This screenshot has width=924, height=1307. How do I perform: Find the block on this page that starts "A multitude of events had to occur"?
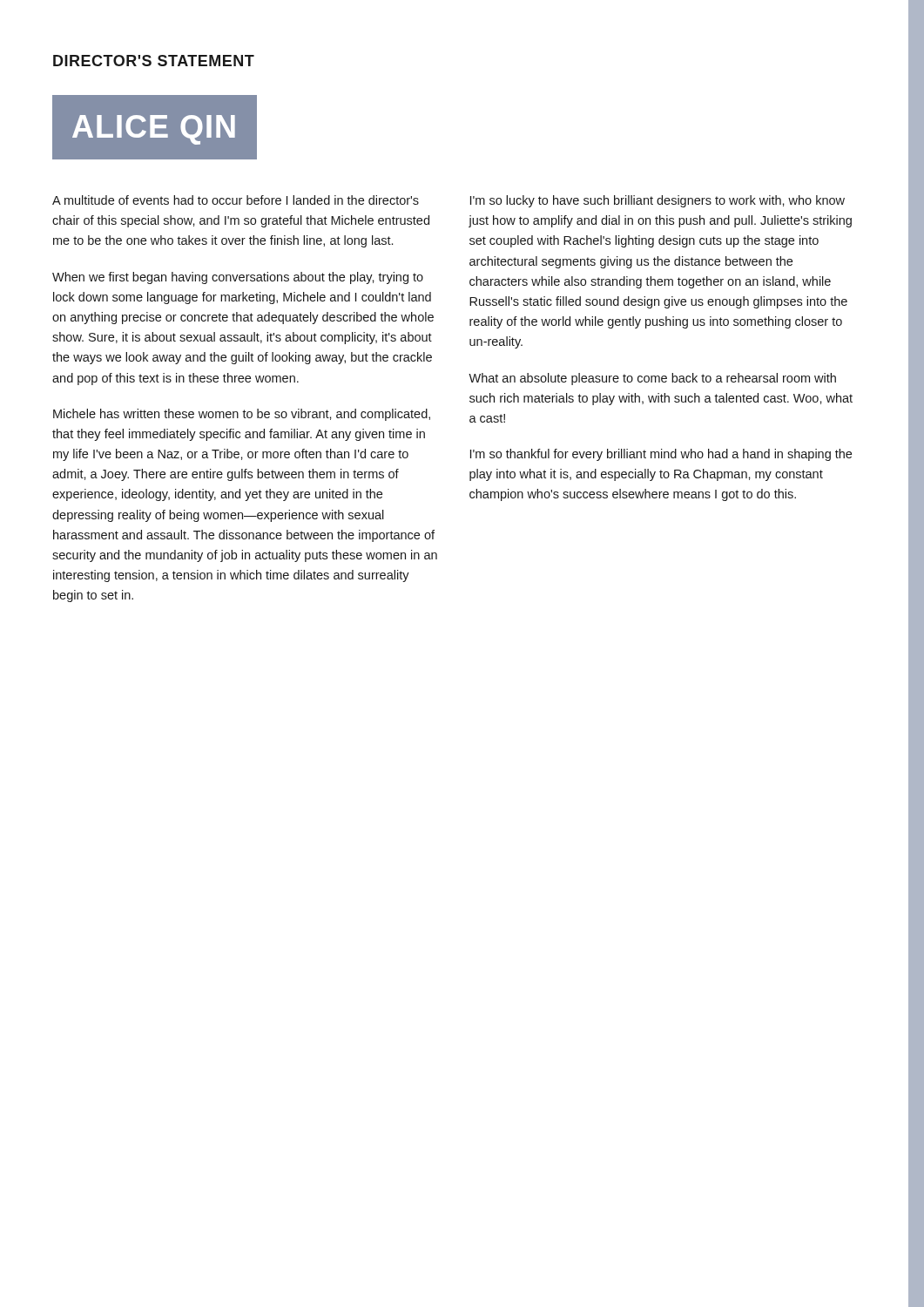pos(245,221)
